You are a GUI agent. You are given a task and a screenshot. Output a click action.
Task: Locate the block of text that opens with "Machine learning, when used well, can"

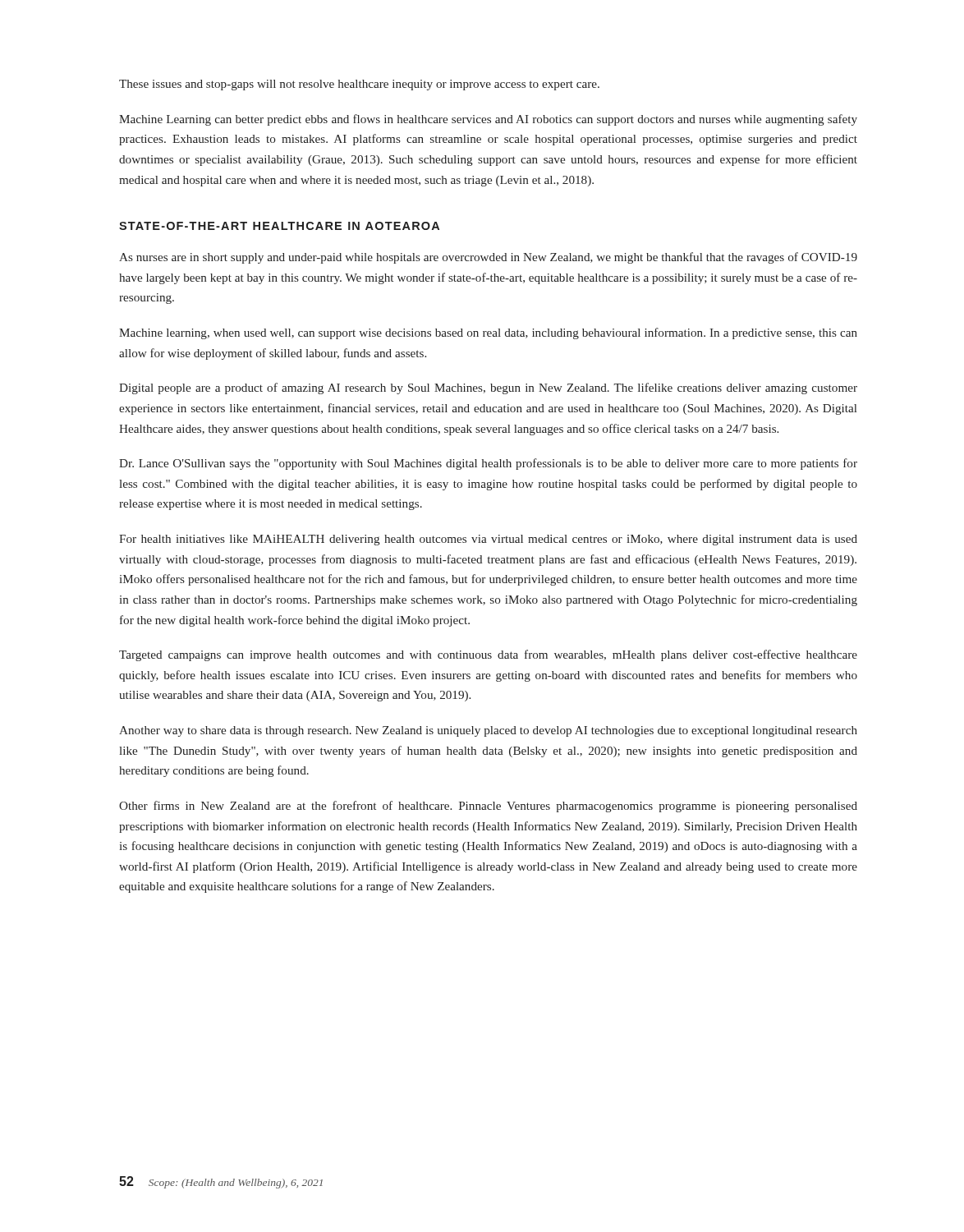tap(488, 342)
